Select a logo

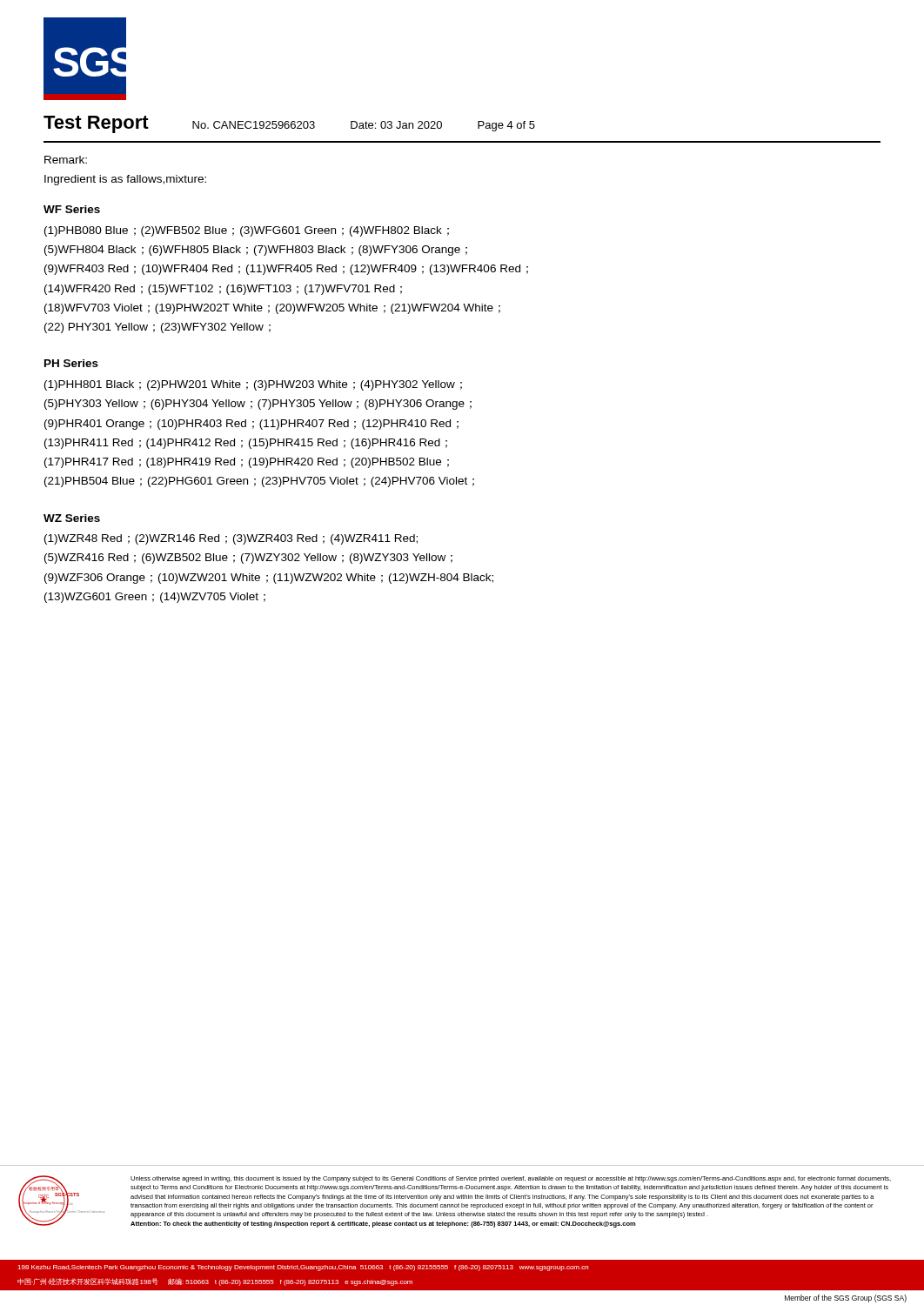coord(100,59)
